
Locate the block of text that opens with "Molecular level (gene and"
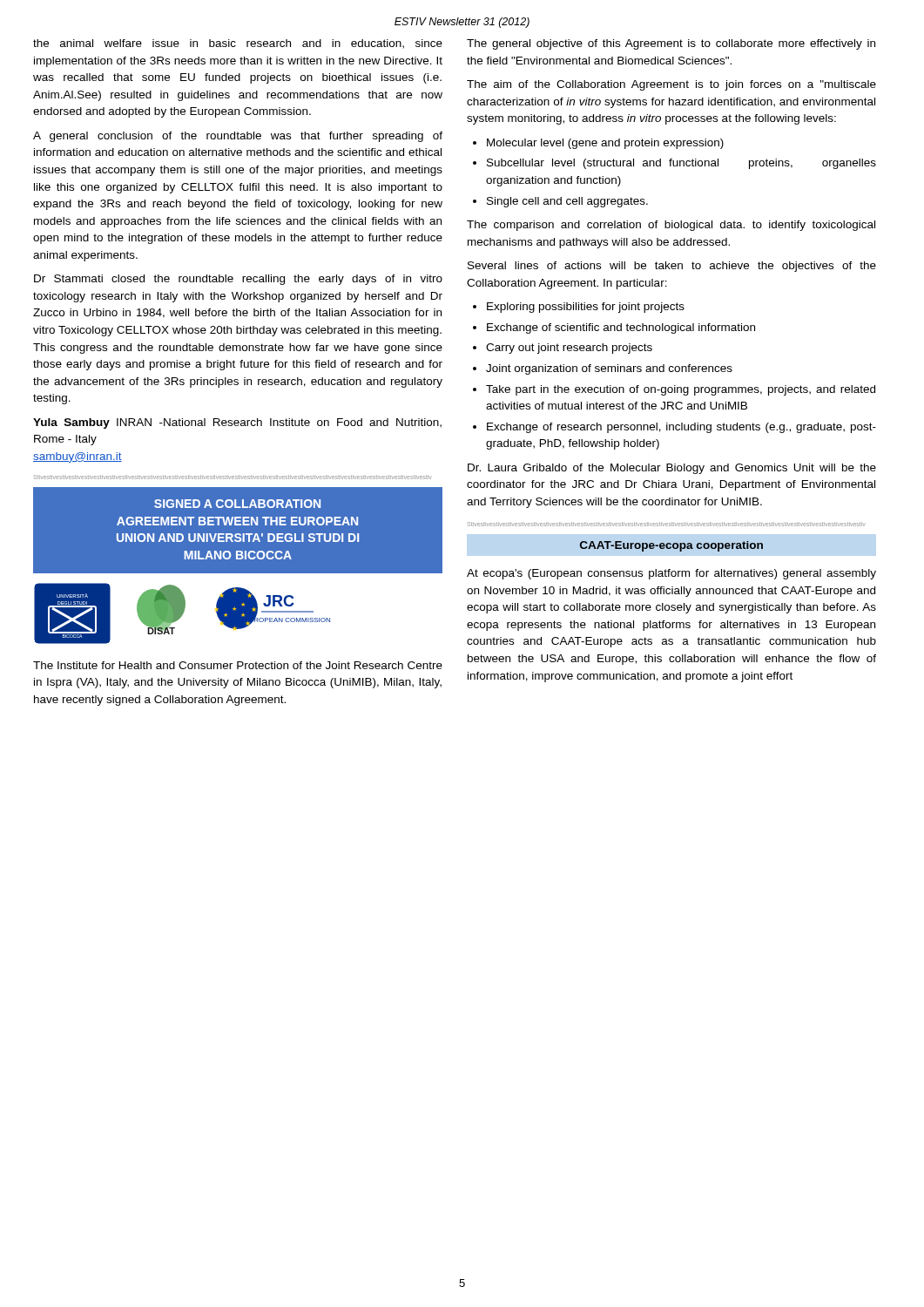(x=605, y=142)
